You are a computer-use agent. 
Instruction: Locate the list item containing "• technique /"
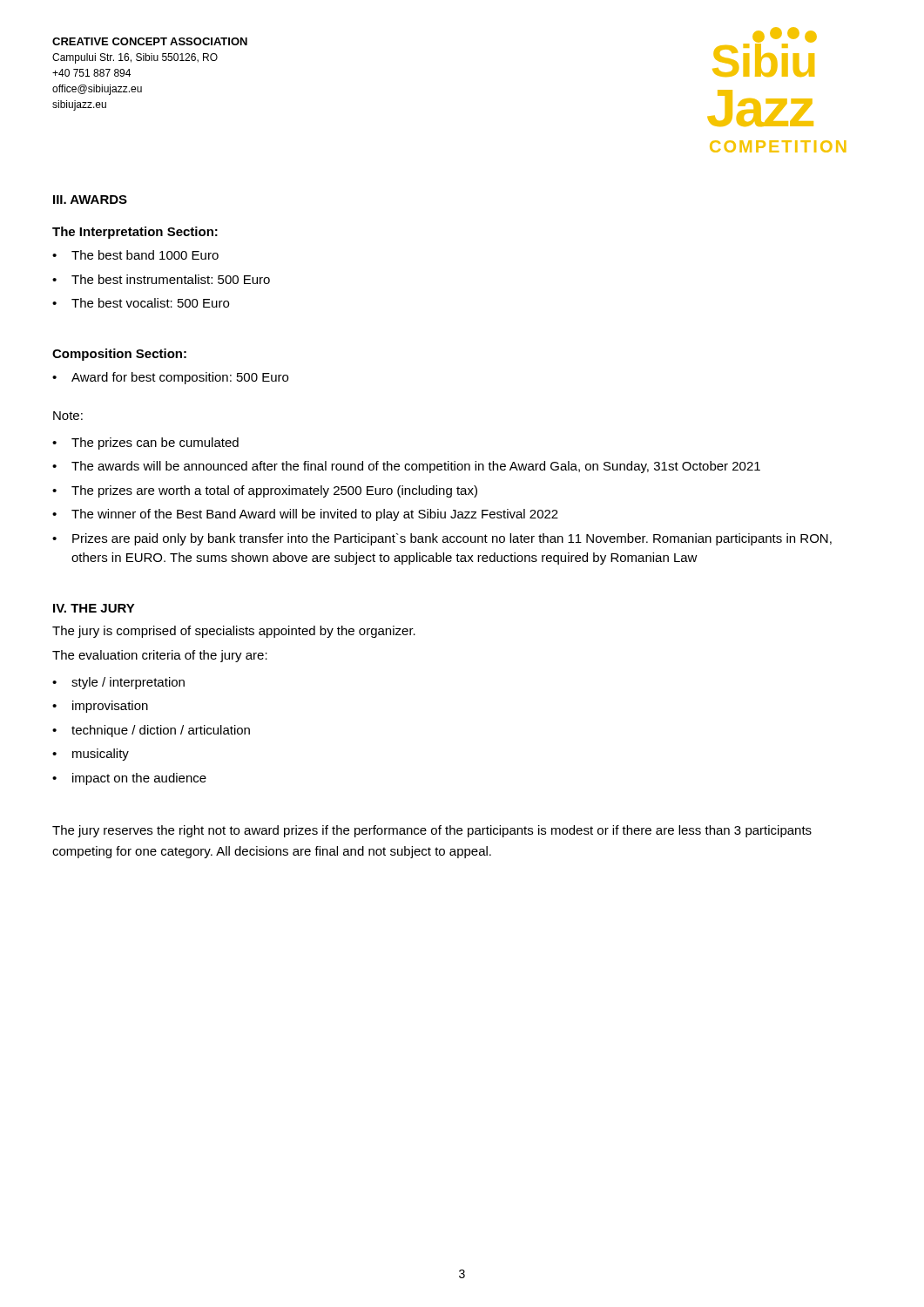click(152, 730)
